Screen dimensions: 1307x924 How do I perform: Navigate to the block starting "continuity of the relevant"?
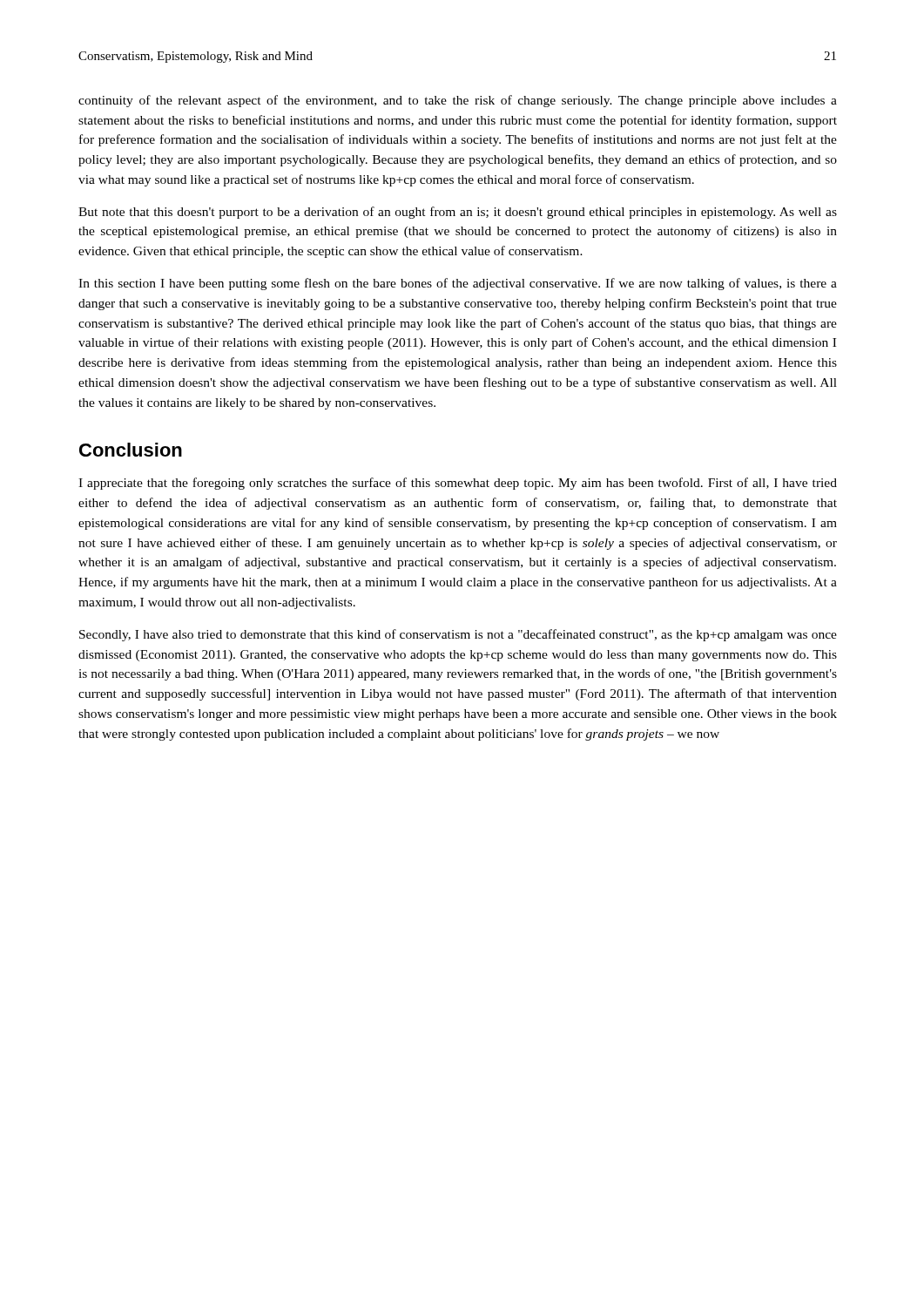[x=458, y=139]
